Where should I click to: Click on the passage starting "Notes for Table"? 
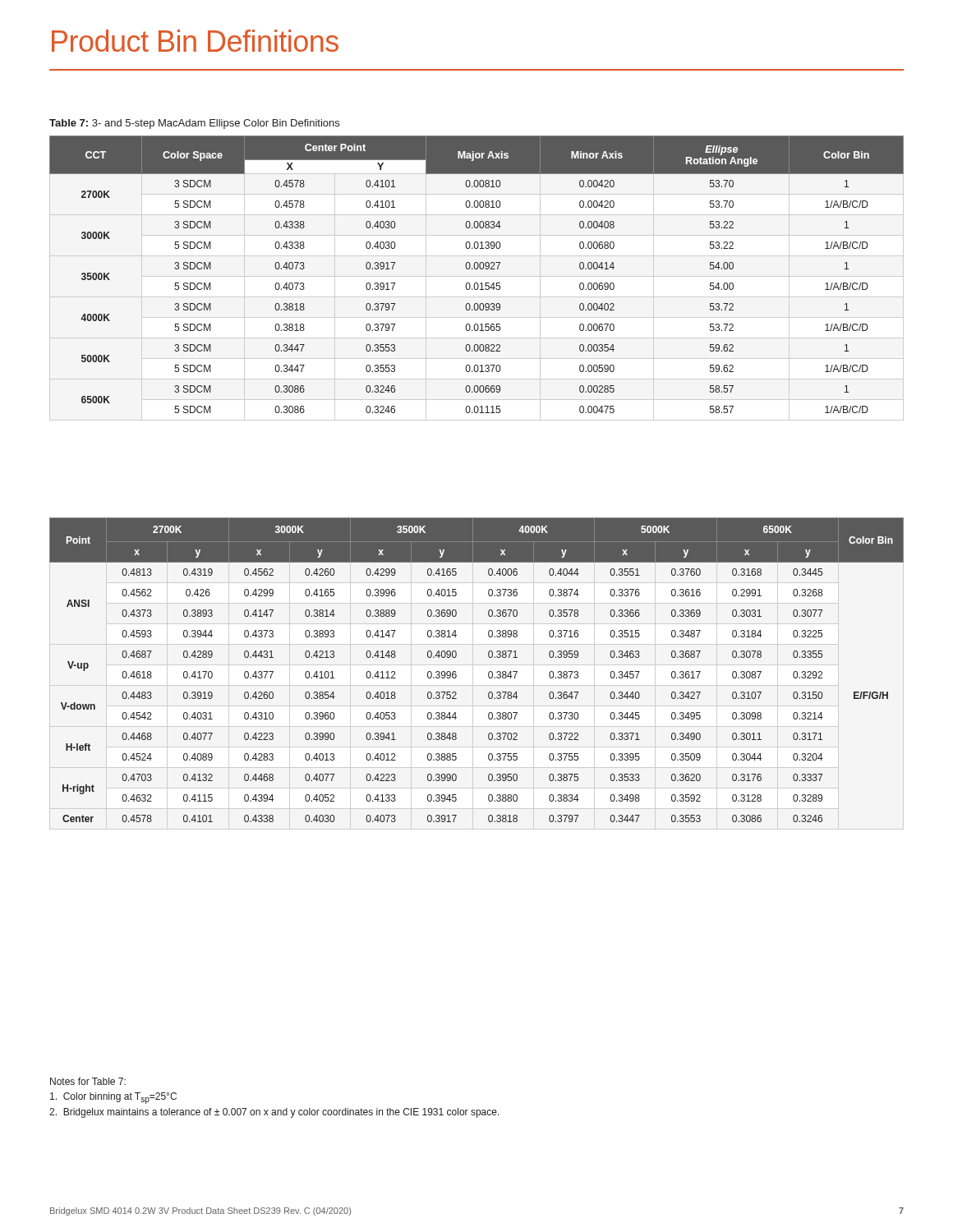(x=88, y=1081)
